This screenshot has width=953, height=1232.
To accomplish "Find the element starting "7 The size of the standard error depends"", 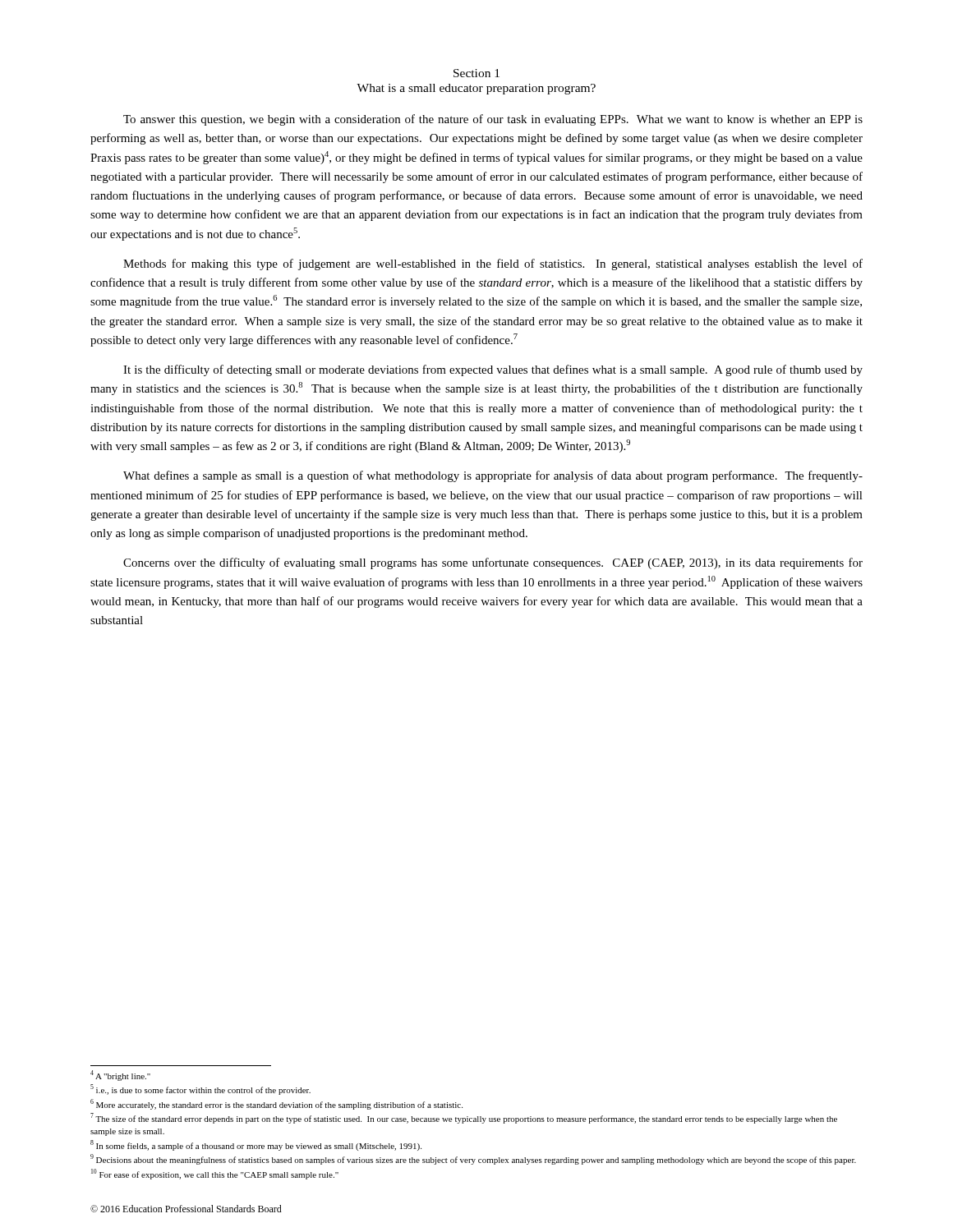I will tap(464, 1125).
